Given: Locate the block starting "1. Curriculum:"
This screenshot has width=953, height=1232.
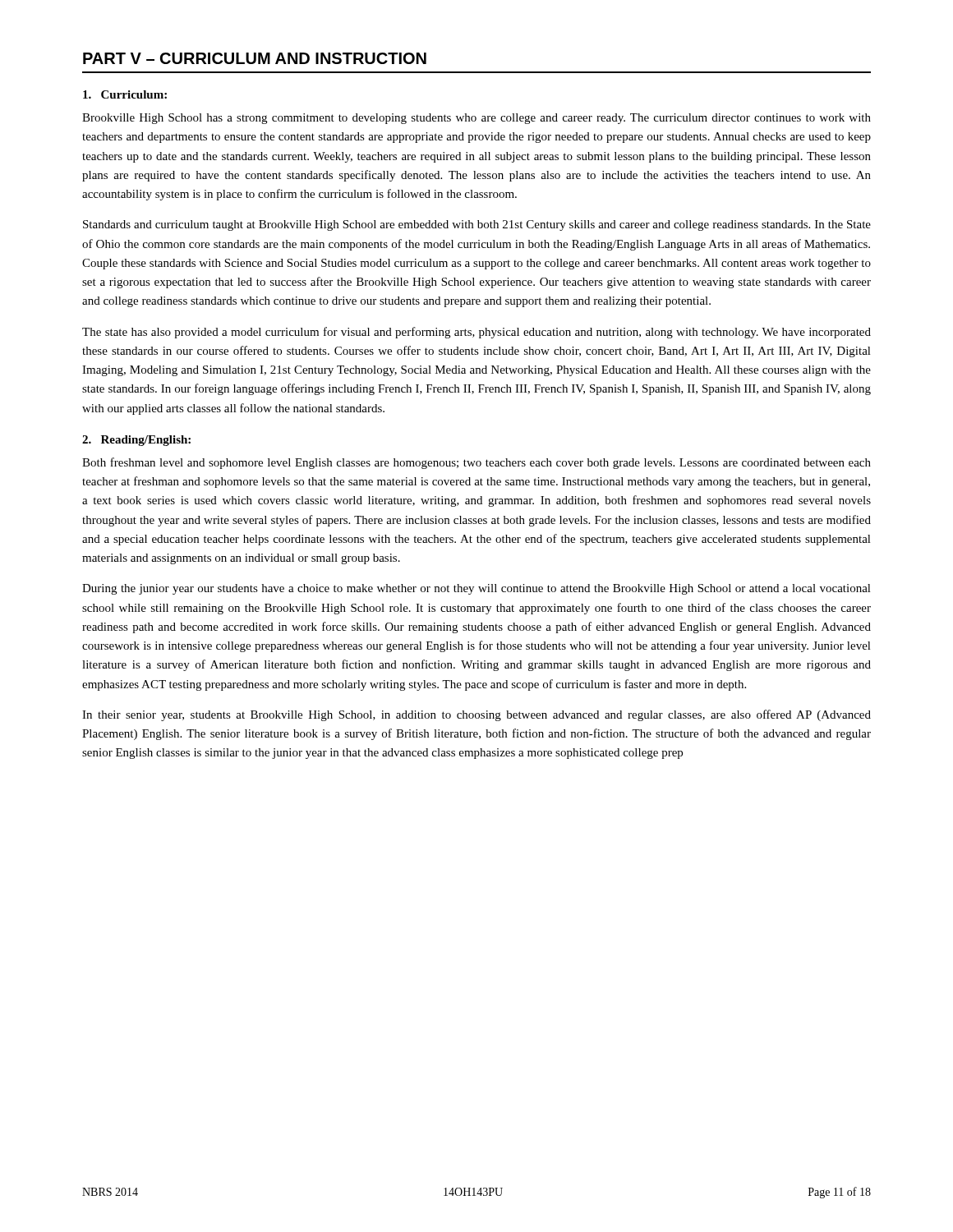Looking at the screenshot, I should pyautogui.click(x=125, y=94).
